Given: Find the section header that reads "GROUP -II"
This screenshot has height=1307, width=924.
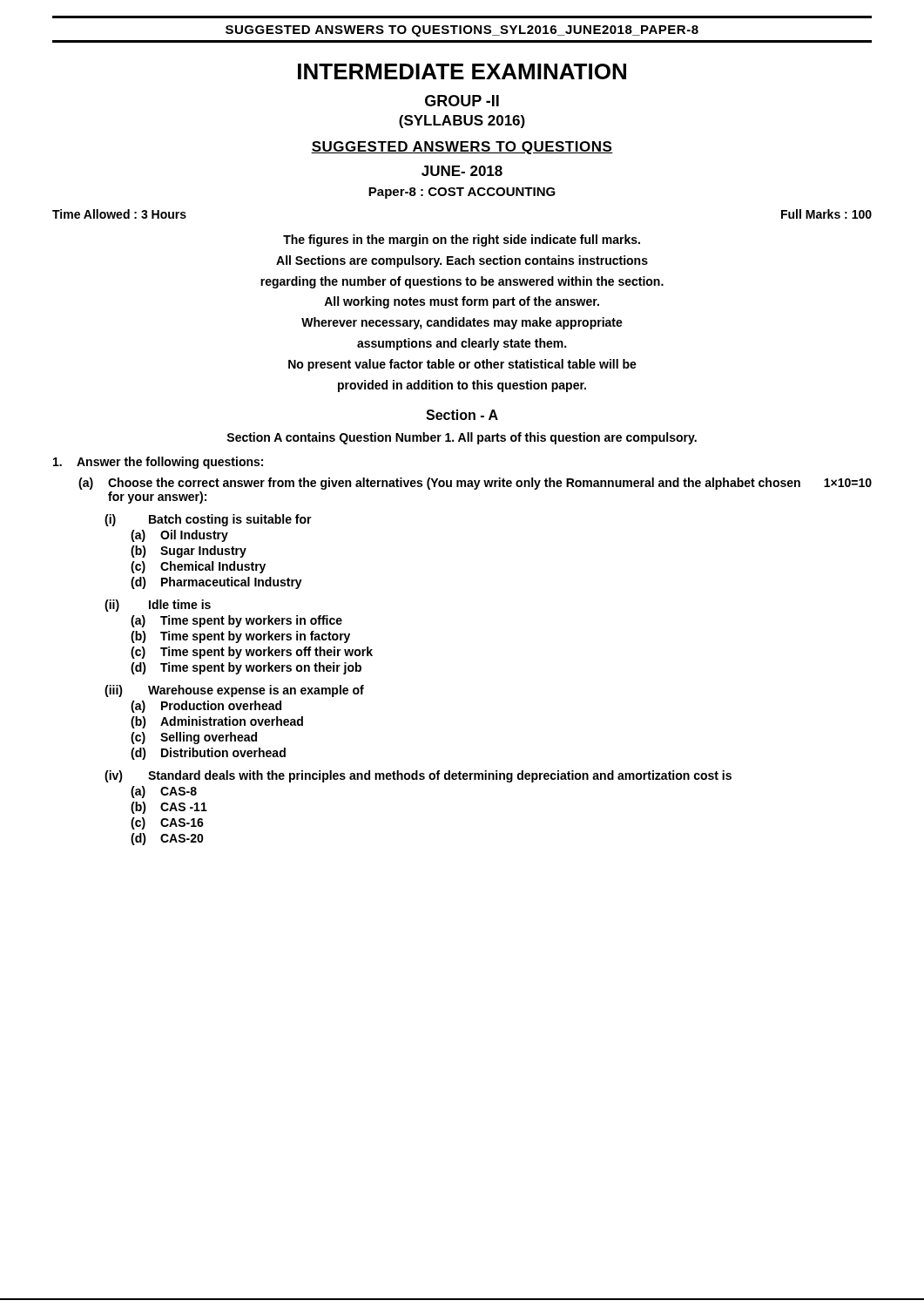Looking at the screenshot, I should (x=462, y=101).
